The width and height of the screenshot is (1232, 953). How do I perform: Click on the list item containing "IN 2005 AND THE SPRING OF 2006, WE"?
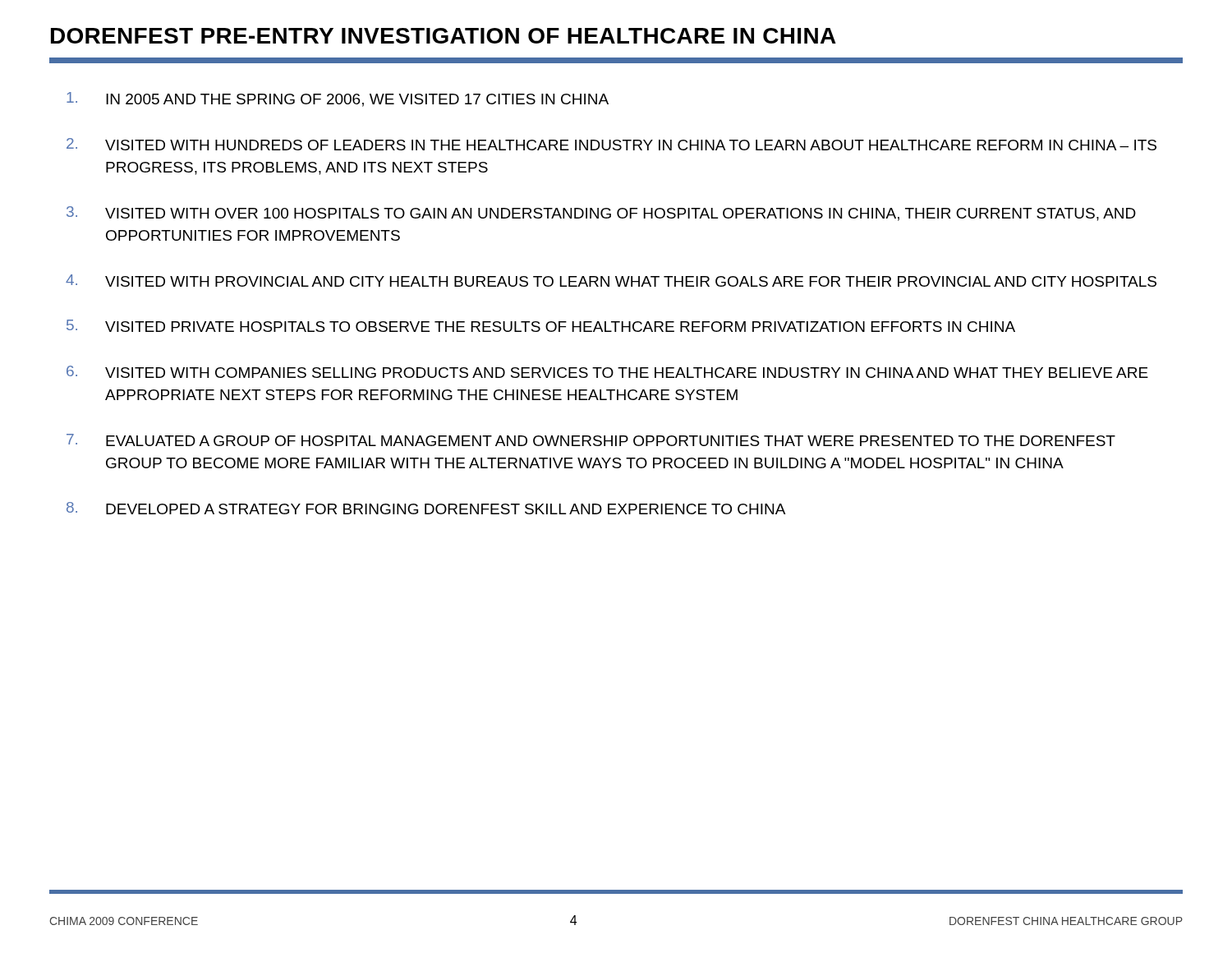coord(337,99)
